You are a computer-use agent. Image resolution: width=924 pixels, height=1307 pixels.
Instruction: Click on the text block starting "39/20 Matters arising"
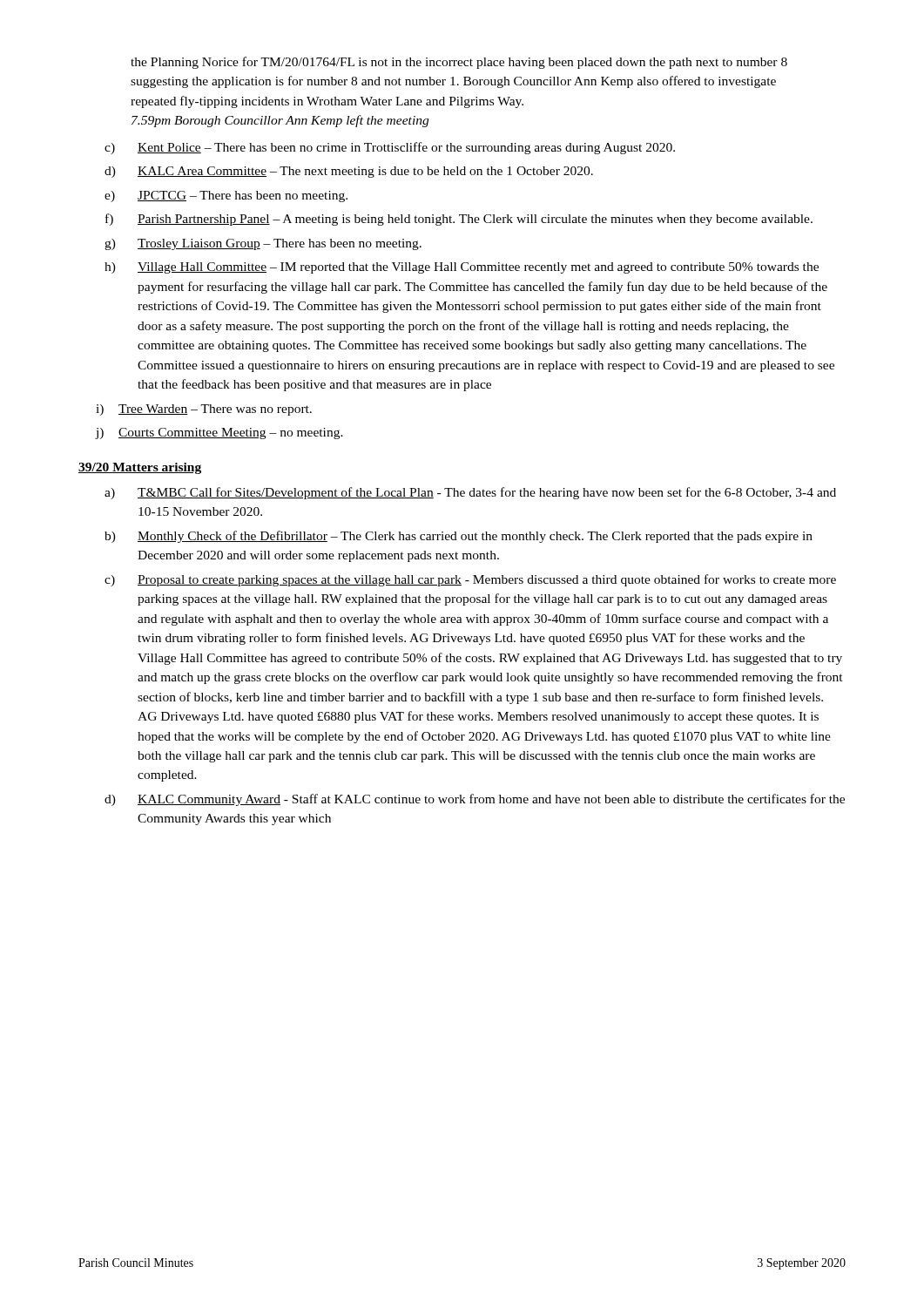pos(140,467)
